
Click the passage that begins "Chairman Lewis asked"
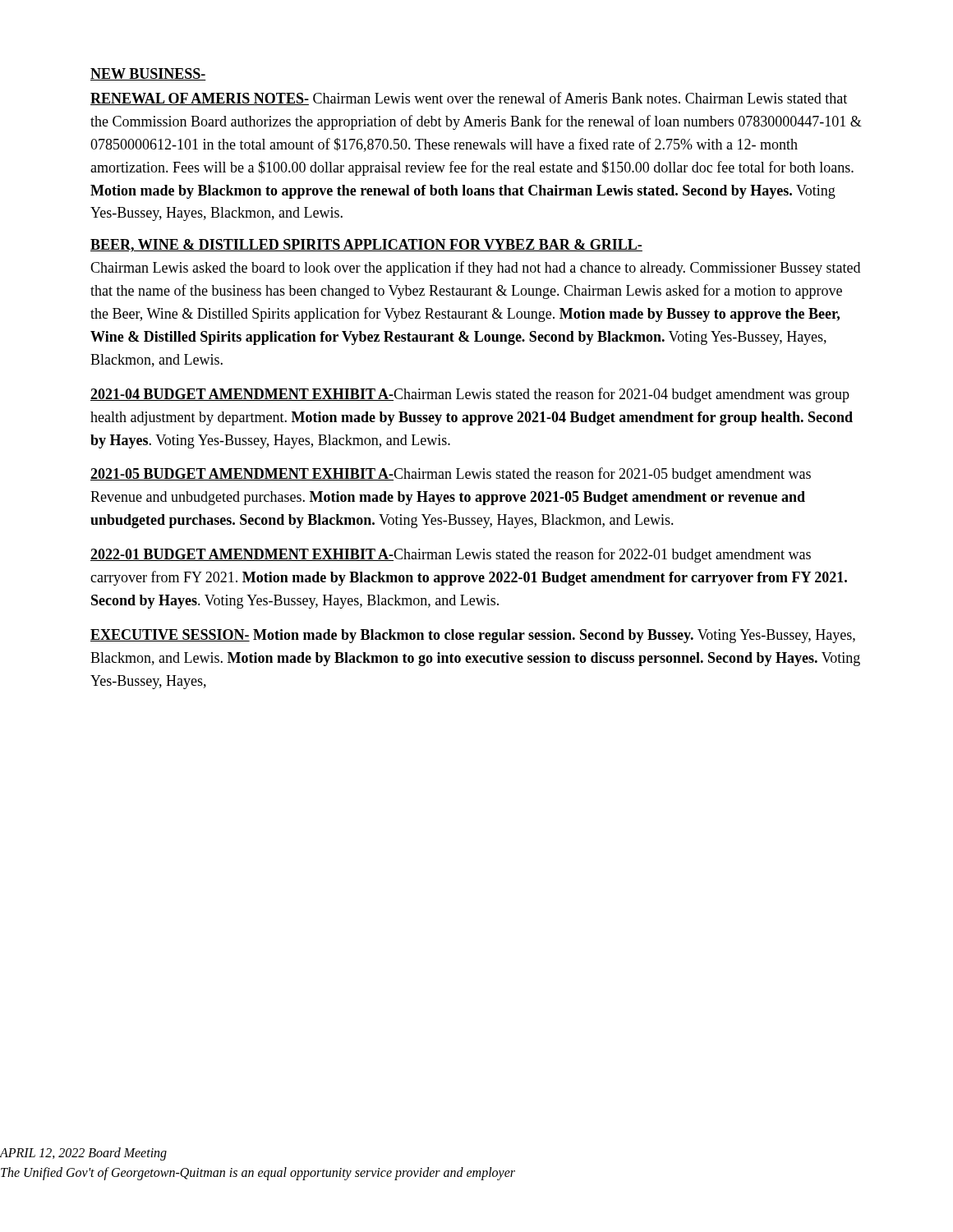(475, 314)
